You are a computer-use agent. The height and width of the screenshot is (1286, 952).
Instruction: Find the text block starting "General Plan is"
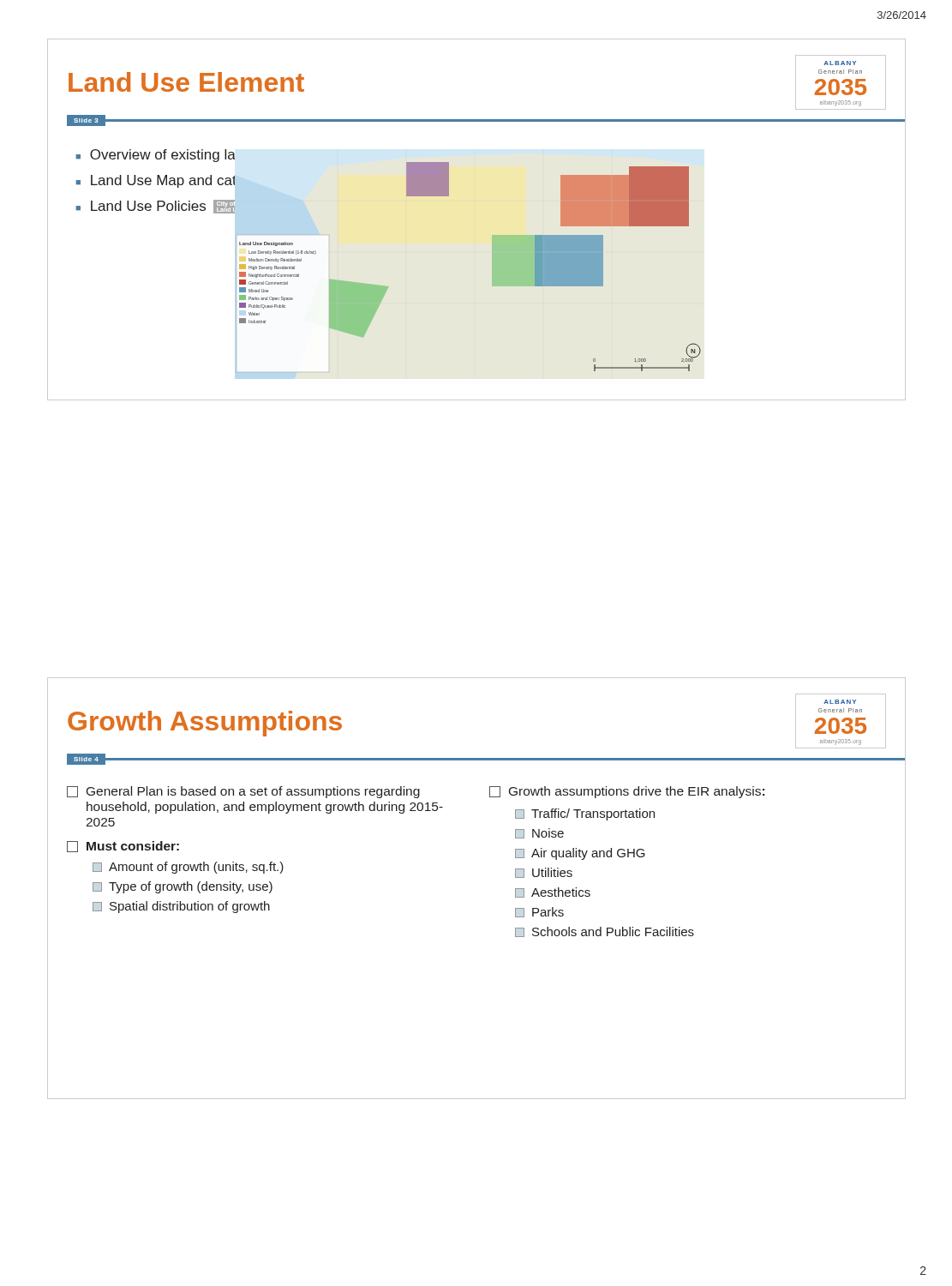pyautogui.click(x=265, y=807)
